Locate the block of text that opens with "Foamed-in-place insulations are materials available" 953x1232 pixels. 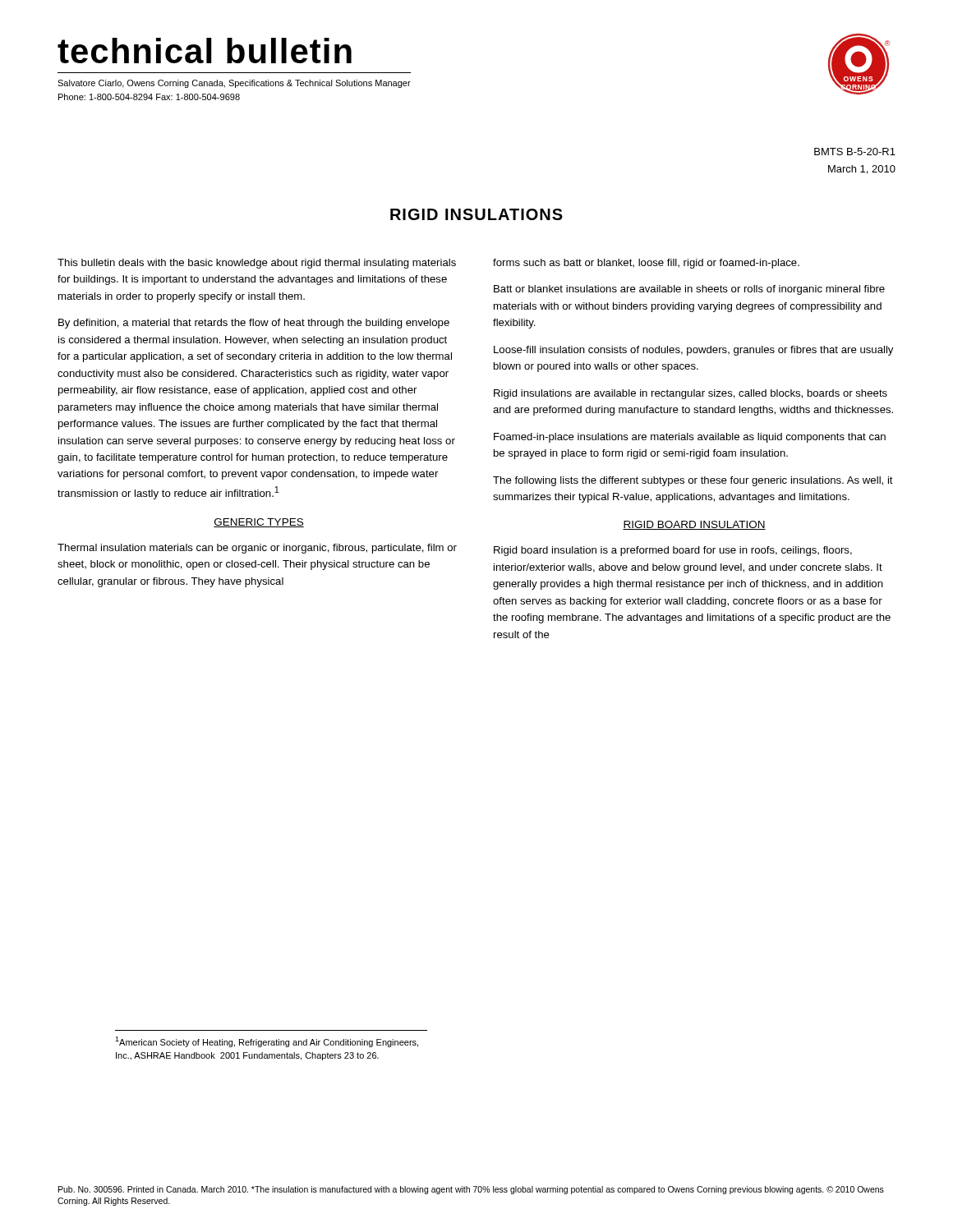(x=694, y=445)
